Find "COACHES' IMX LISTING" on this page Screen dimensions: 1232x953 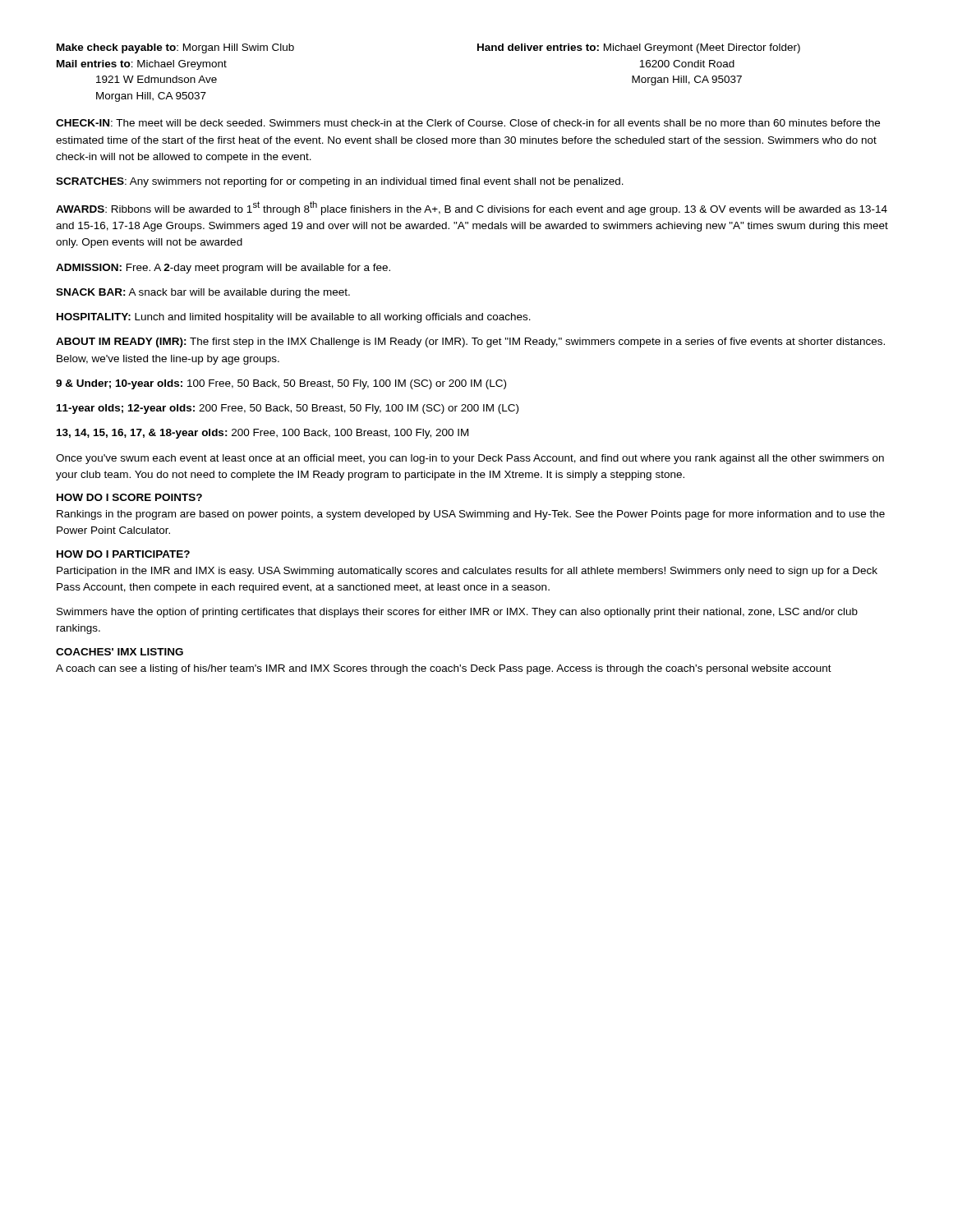click(x=120, y=652)
